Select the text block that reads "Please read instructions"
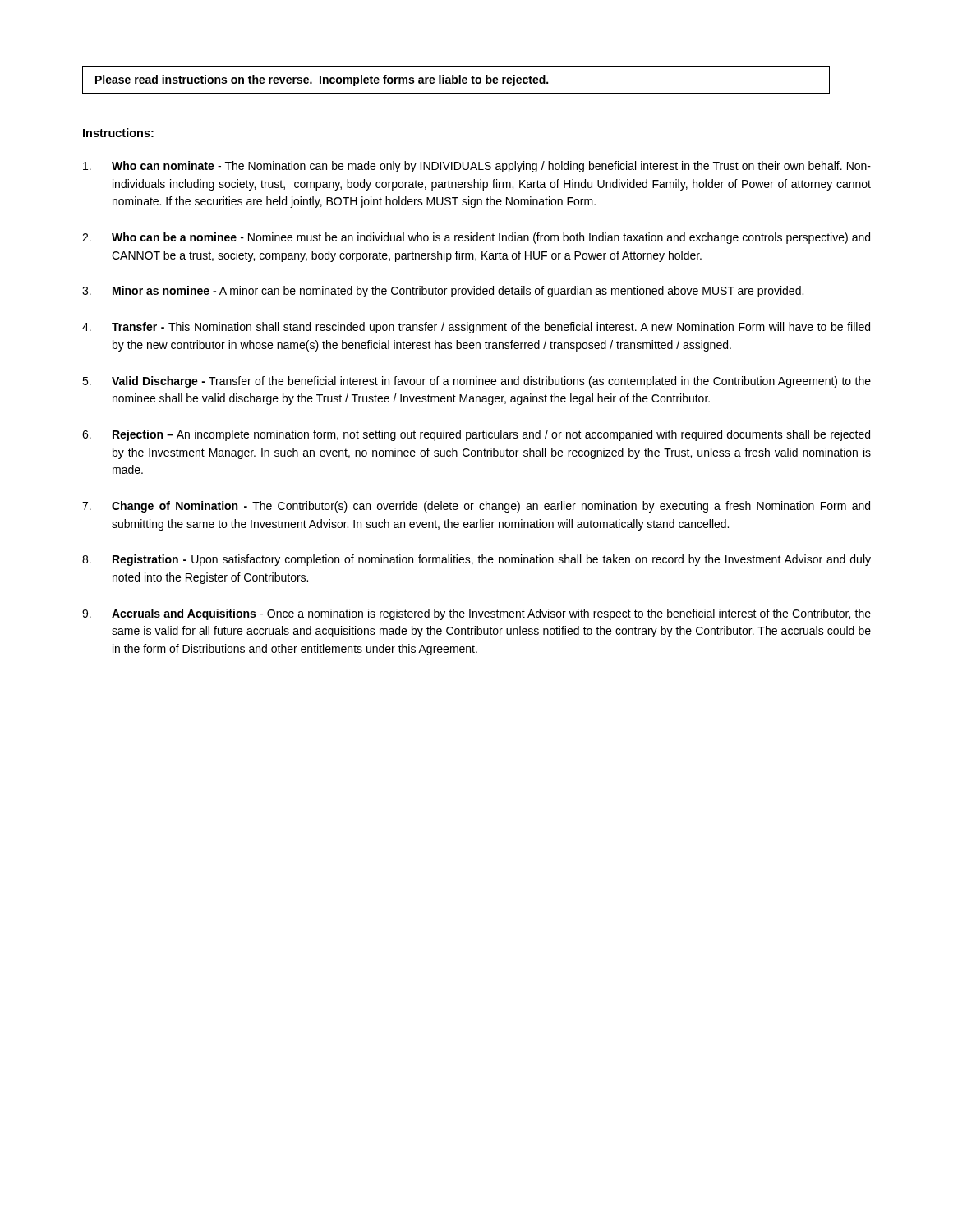 [x=322, y=80]
